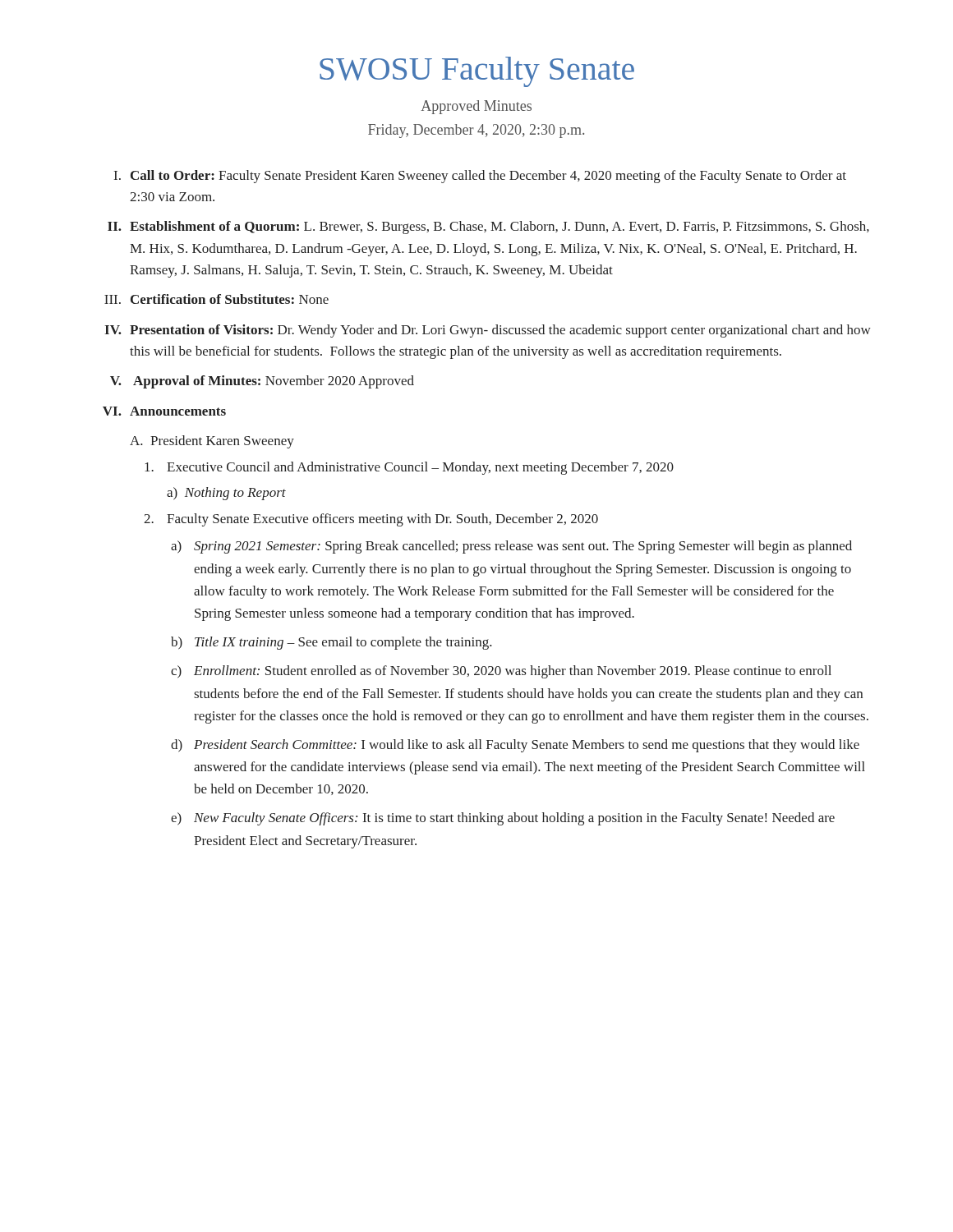Locate the block of text that opens with "Approved MinutesFriday, December 4, 2020,"
This screenshot has height=1232, width=953.
click(x=476, y=118)
